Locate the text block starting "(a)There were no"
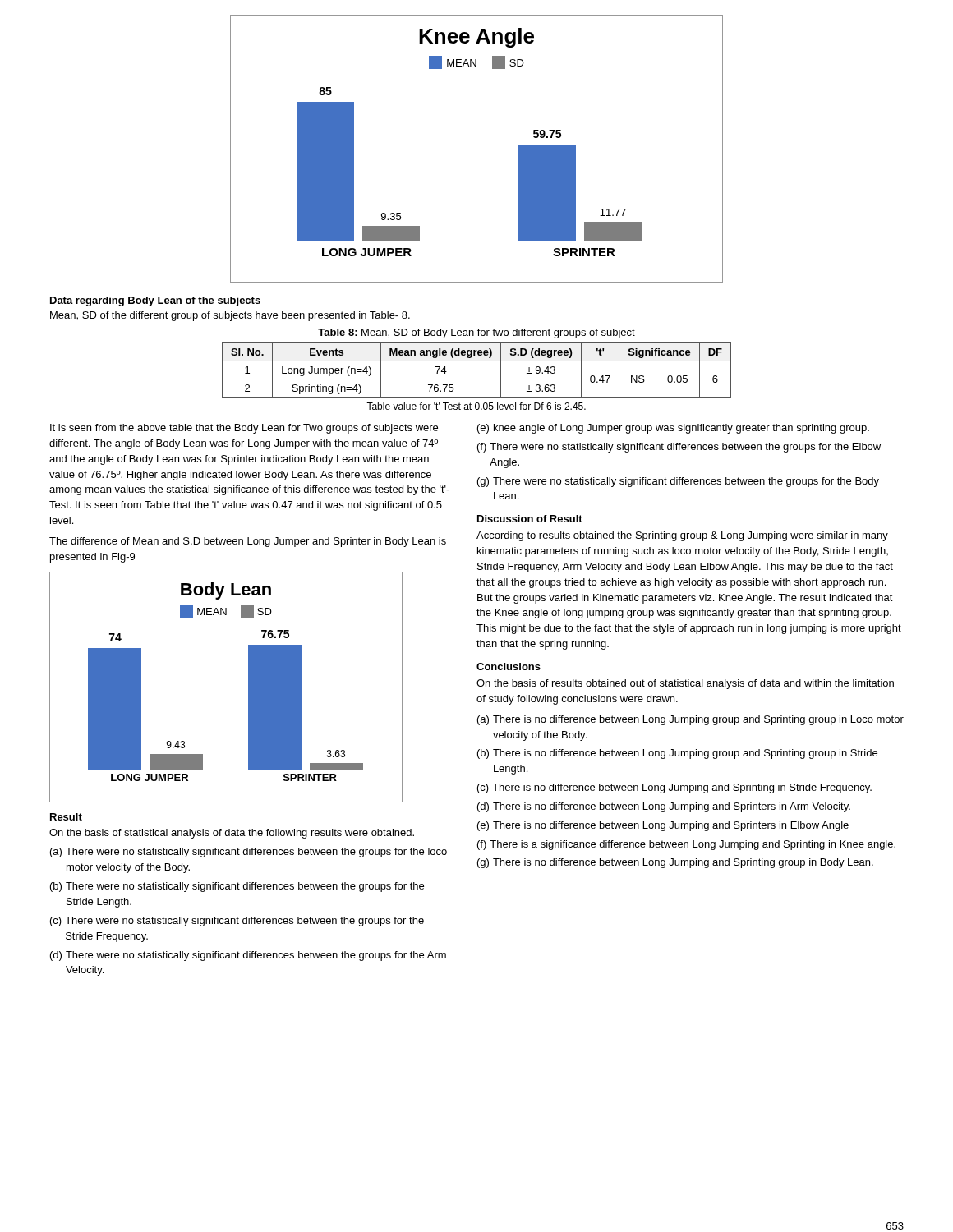Viewport: 953px width, 1232px height. (251, 860)
